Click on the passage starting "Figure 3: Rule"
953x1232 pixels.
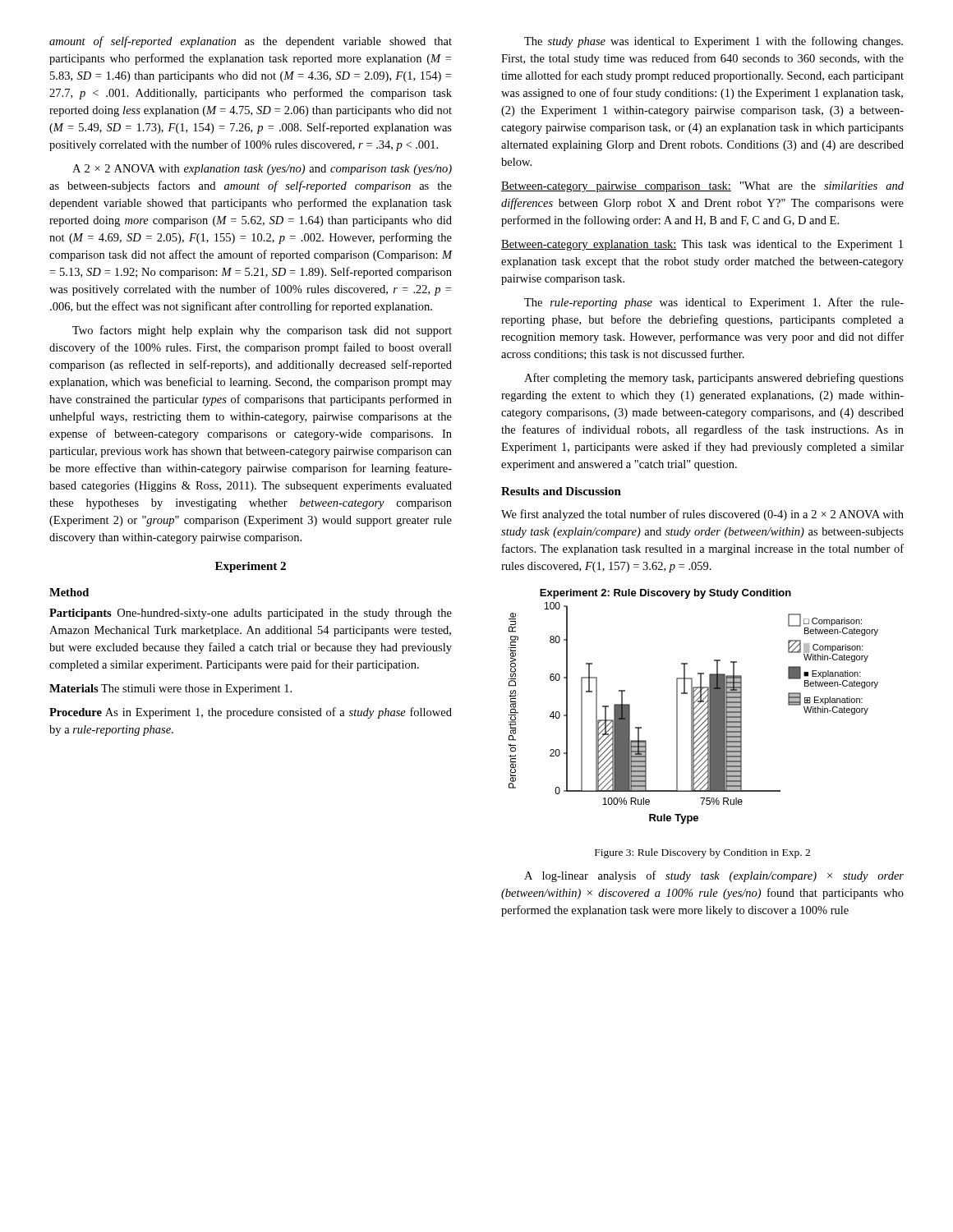(702, 853)
